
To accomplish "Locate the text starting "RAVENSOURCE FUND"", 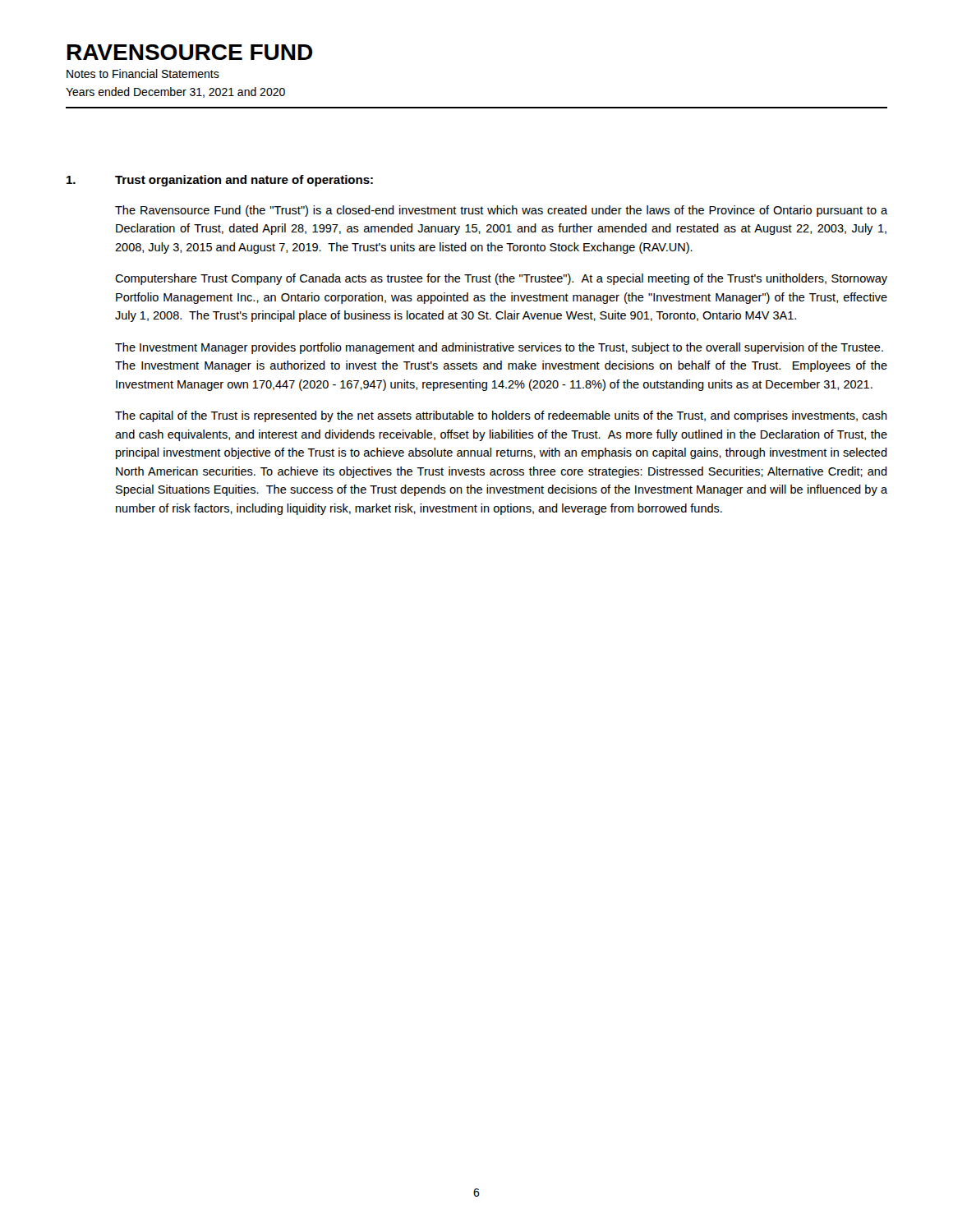I will [190, 52].
